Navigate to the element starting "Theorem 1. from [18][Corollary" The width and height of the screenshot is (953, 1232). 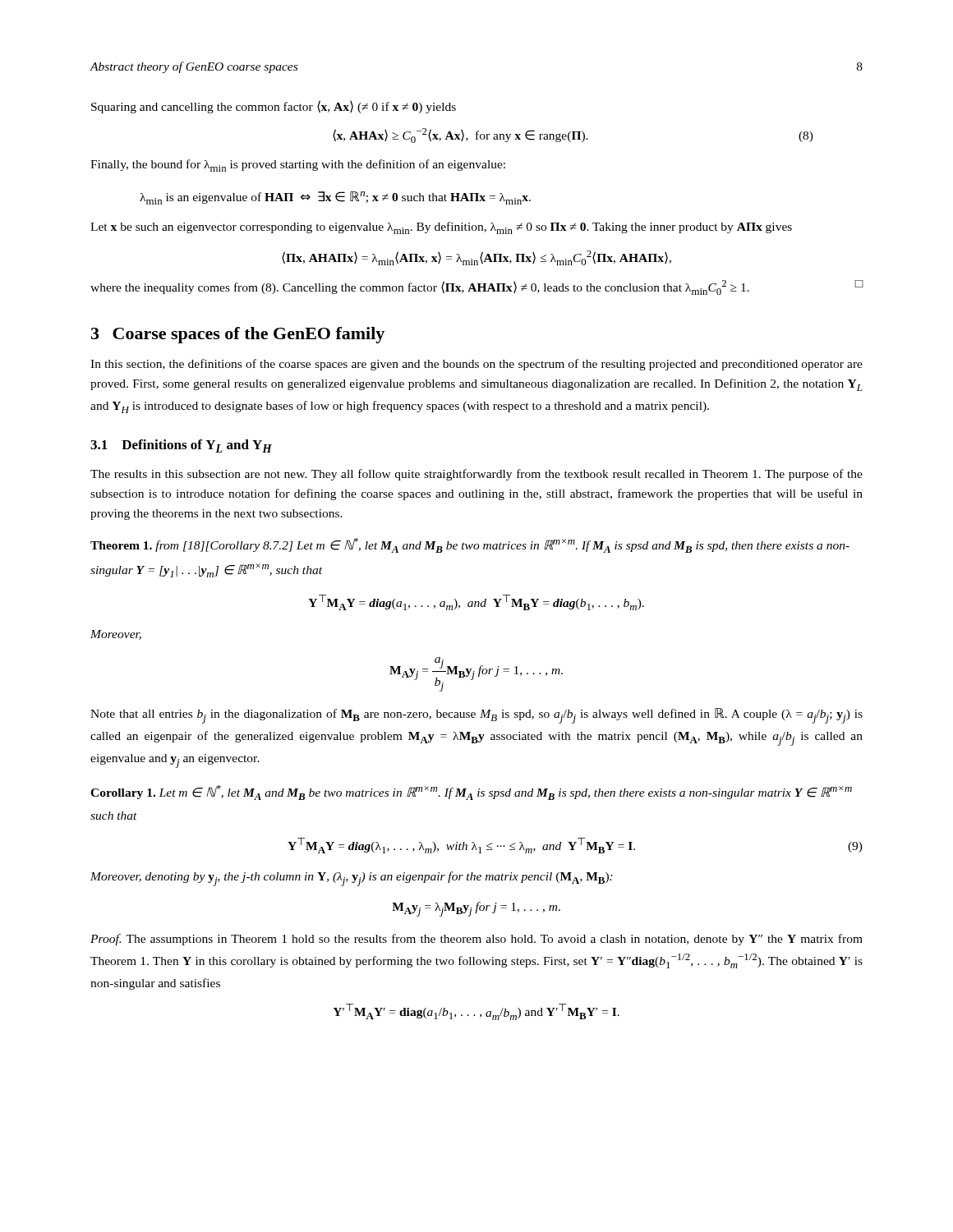pos(476,613)
